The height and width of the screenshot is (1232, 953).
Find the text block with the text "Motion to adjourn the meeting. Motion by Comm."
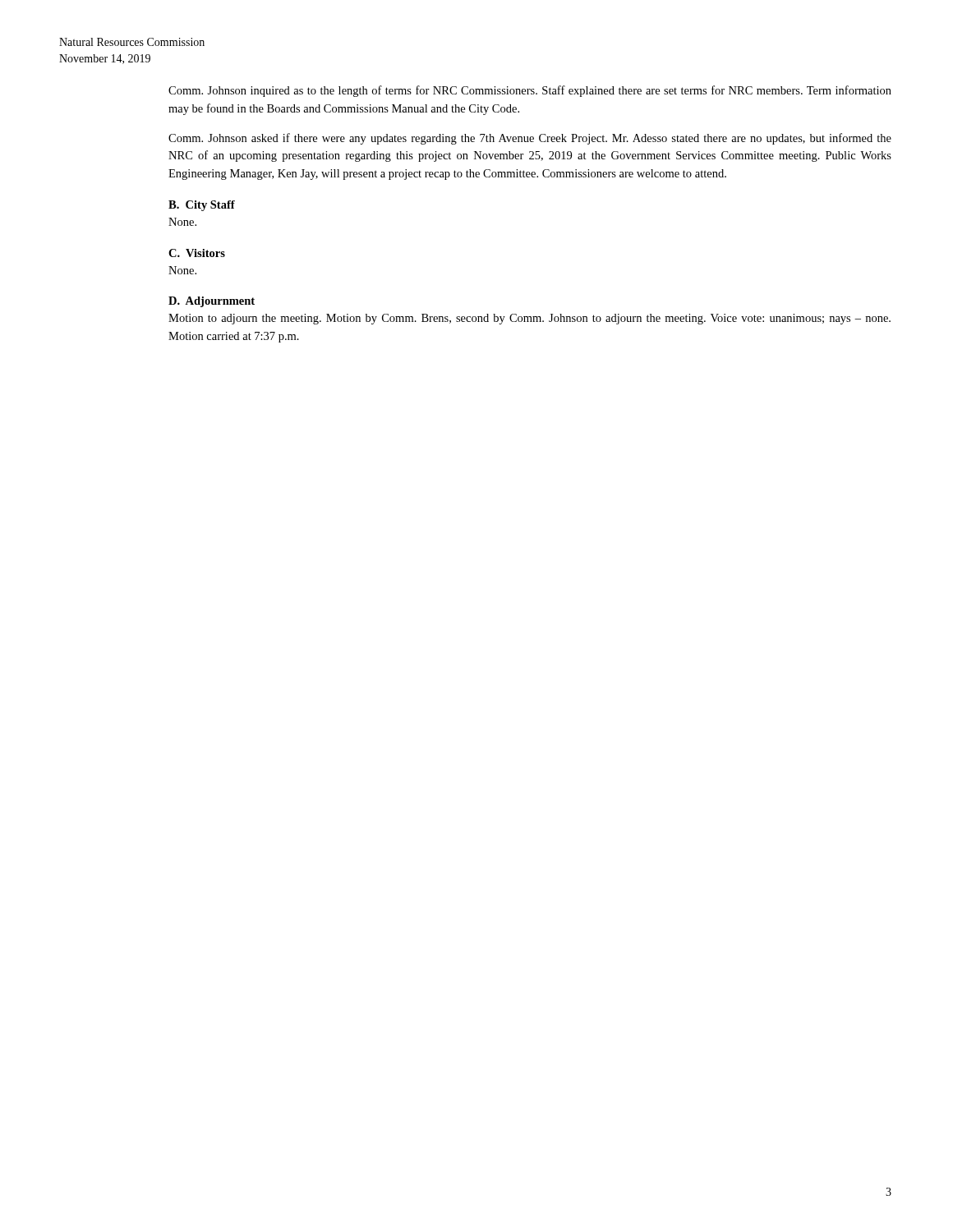tap(530, 327)
